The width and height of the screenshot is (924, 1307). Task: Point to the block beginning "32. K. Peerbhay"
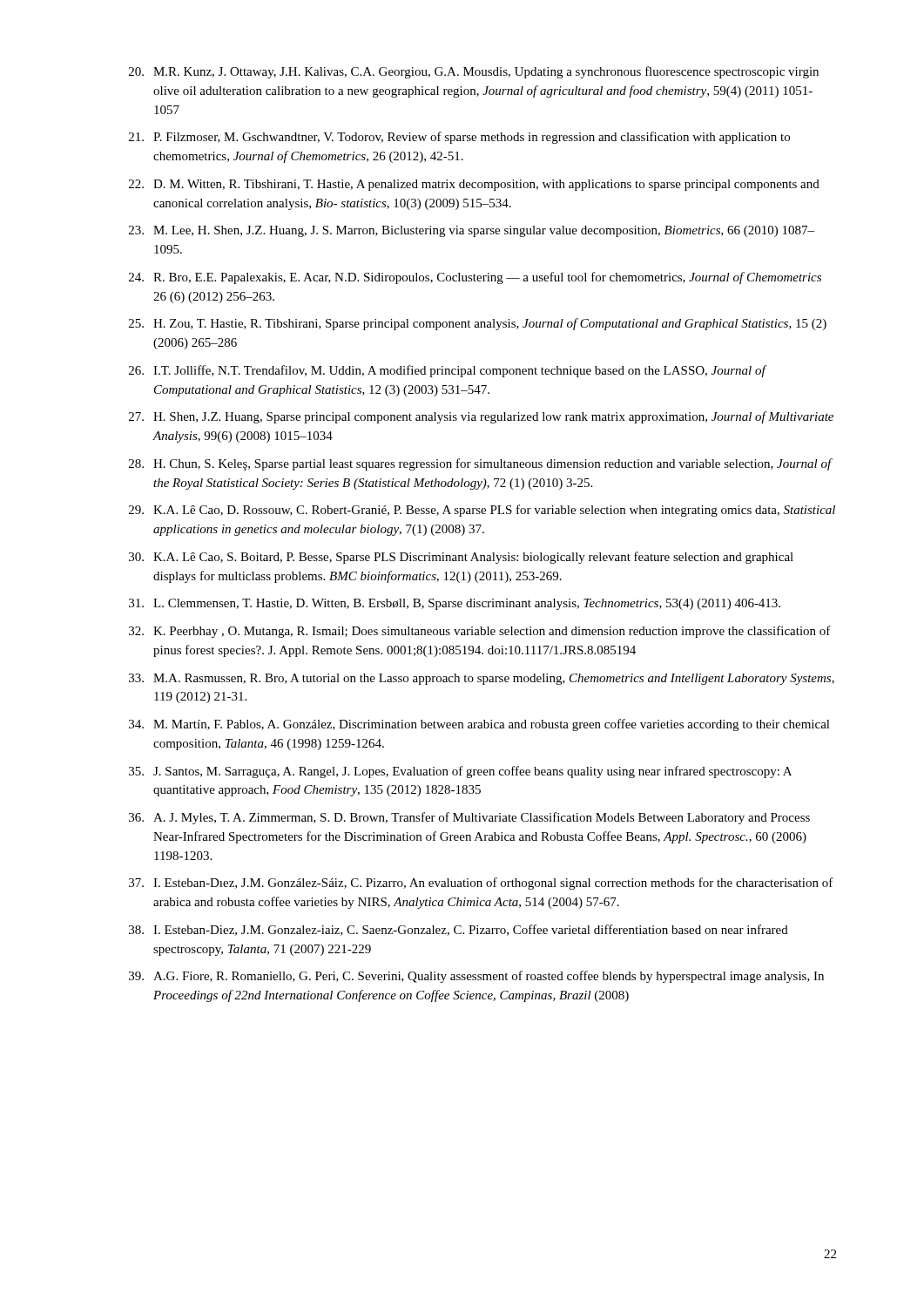pyautogui.click(x=471, y=641)
